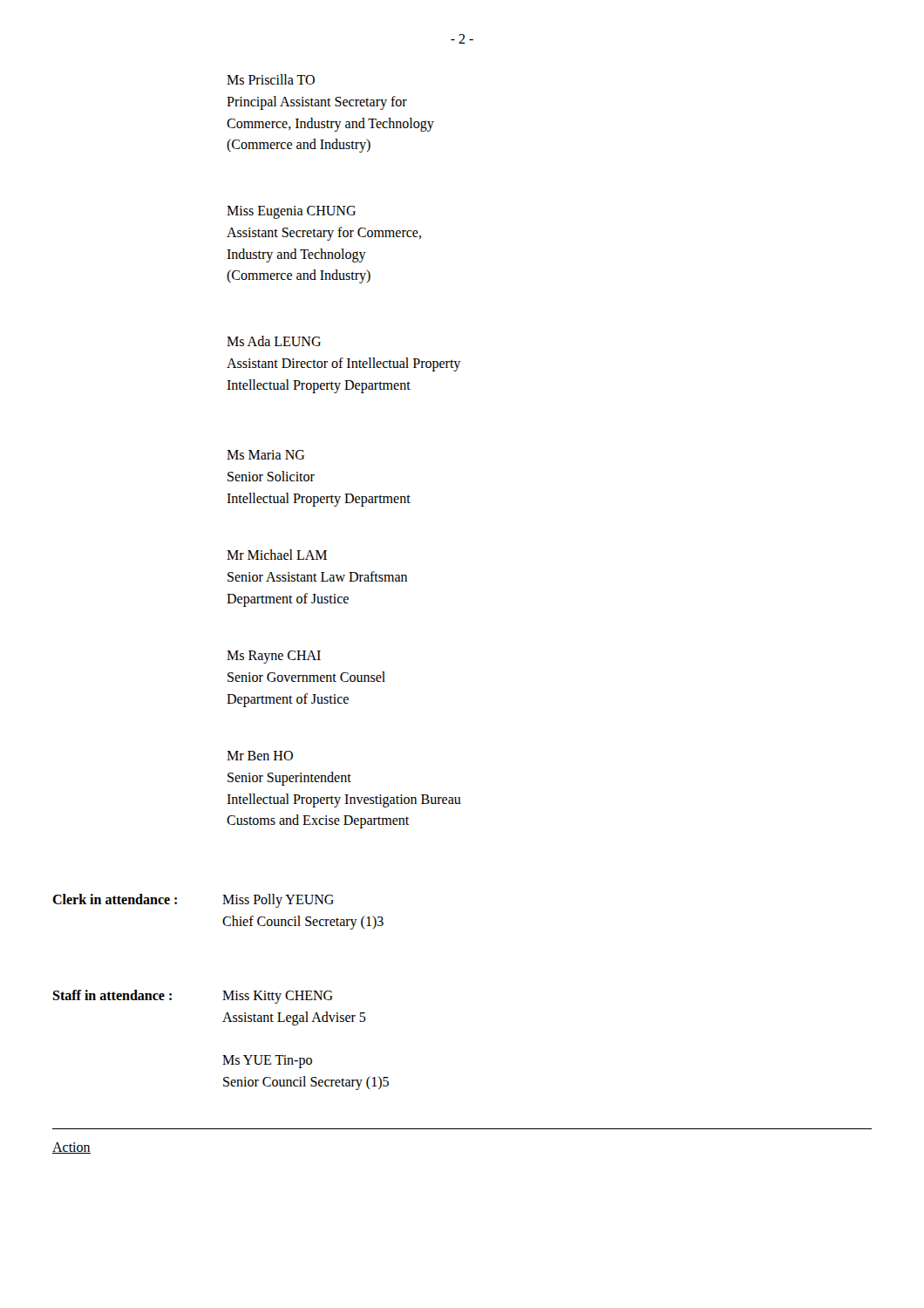Locate the block of text that opens with "Ms Ada LEUNG Assistant"
This screenshot has width=924, height=1308.
point(344,363)
